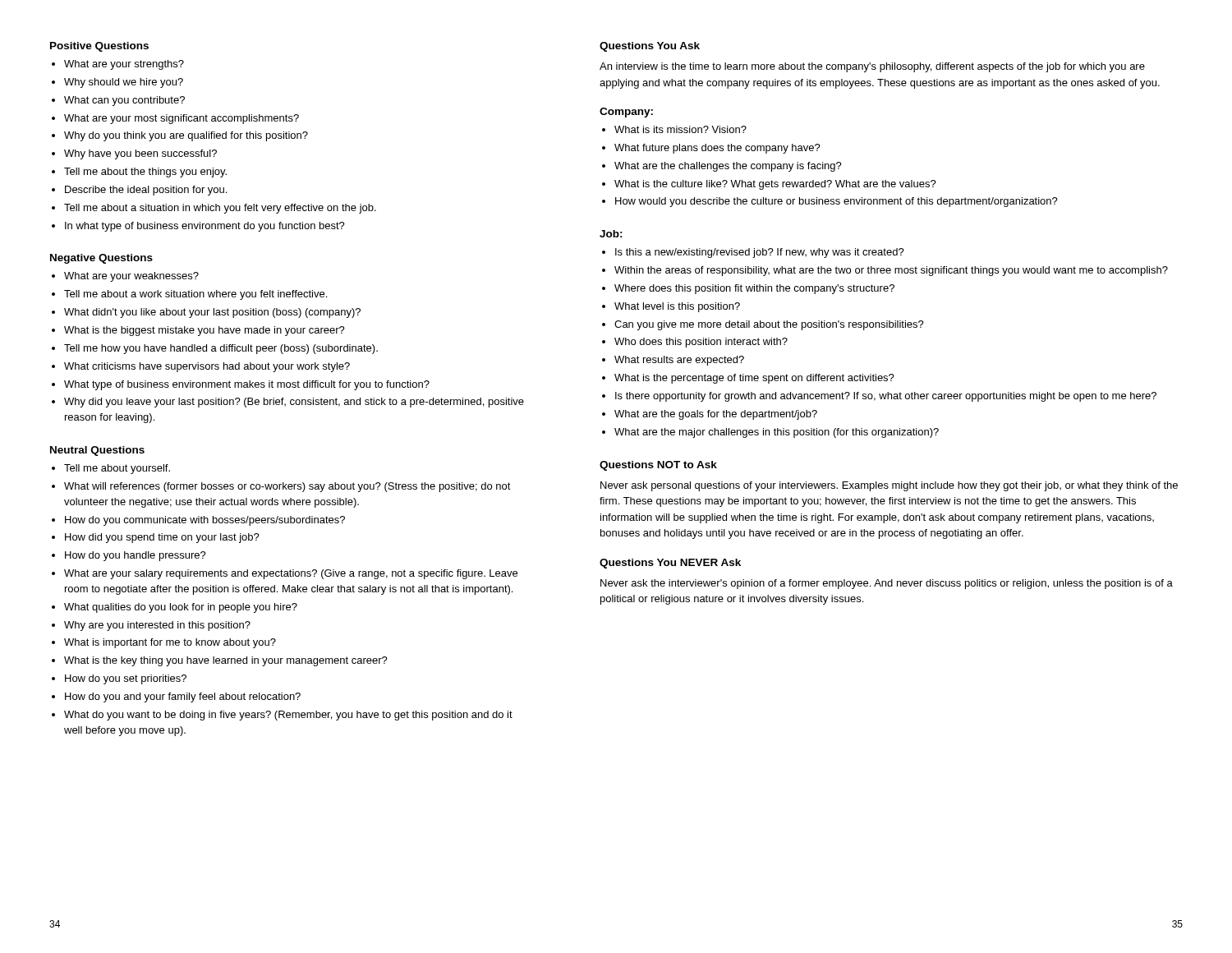Locate the list item that says "How would you describe the culture"
Viewport: 1232px width, 953px height.
tap(836, 201)
